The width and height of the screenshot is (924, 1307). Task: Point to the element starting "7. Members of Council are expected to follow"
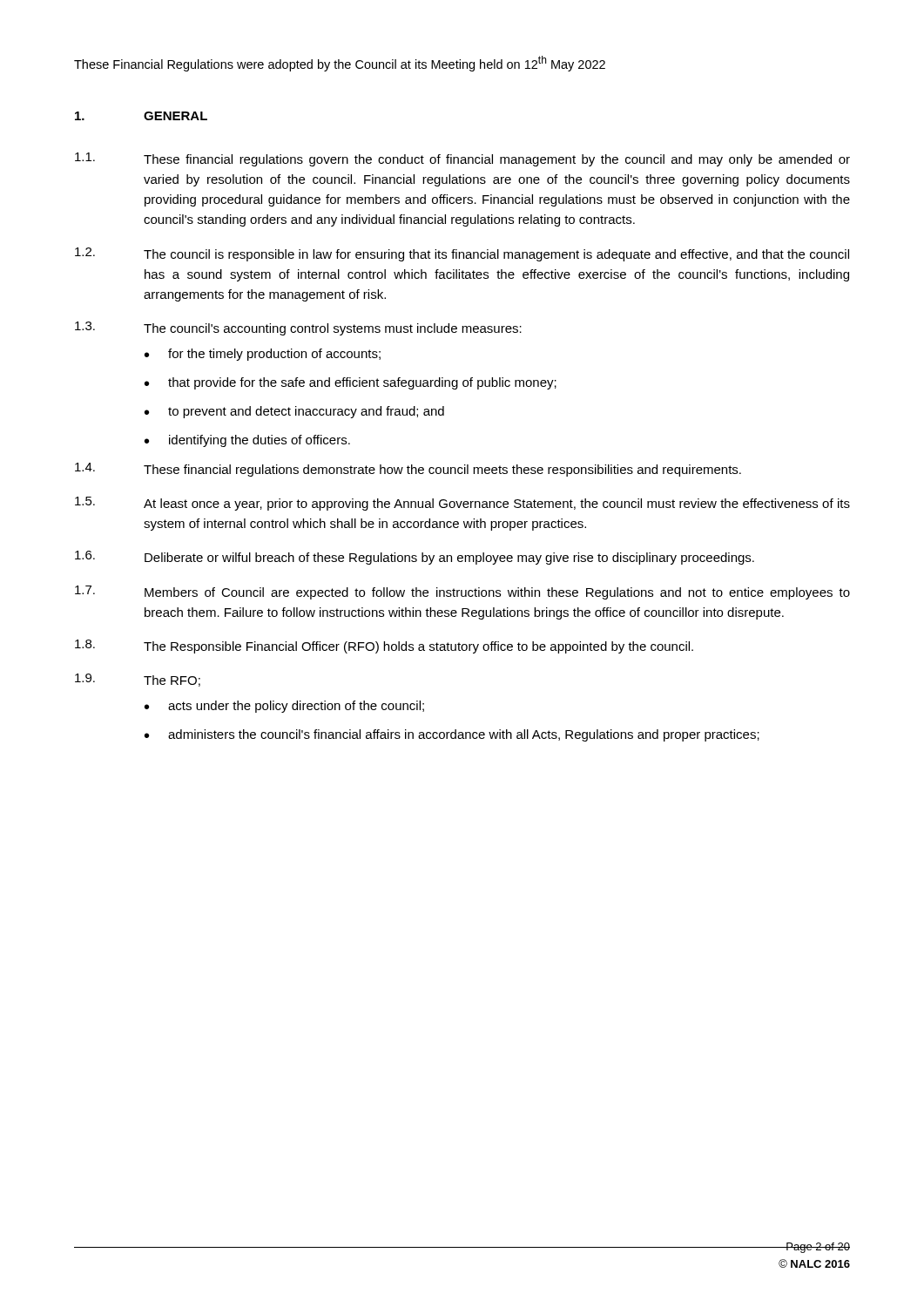pos(462,602)
